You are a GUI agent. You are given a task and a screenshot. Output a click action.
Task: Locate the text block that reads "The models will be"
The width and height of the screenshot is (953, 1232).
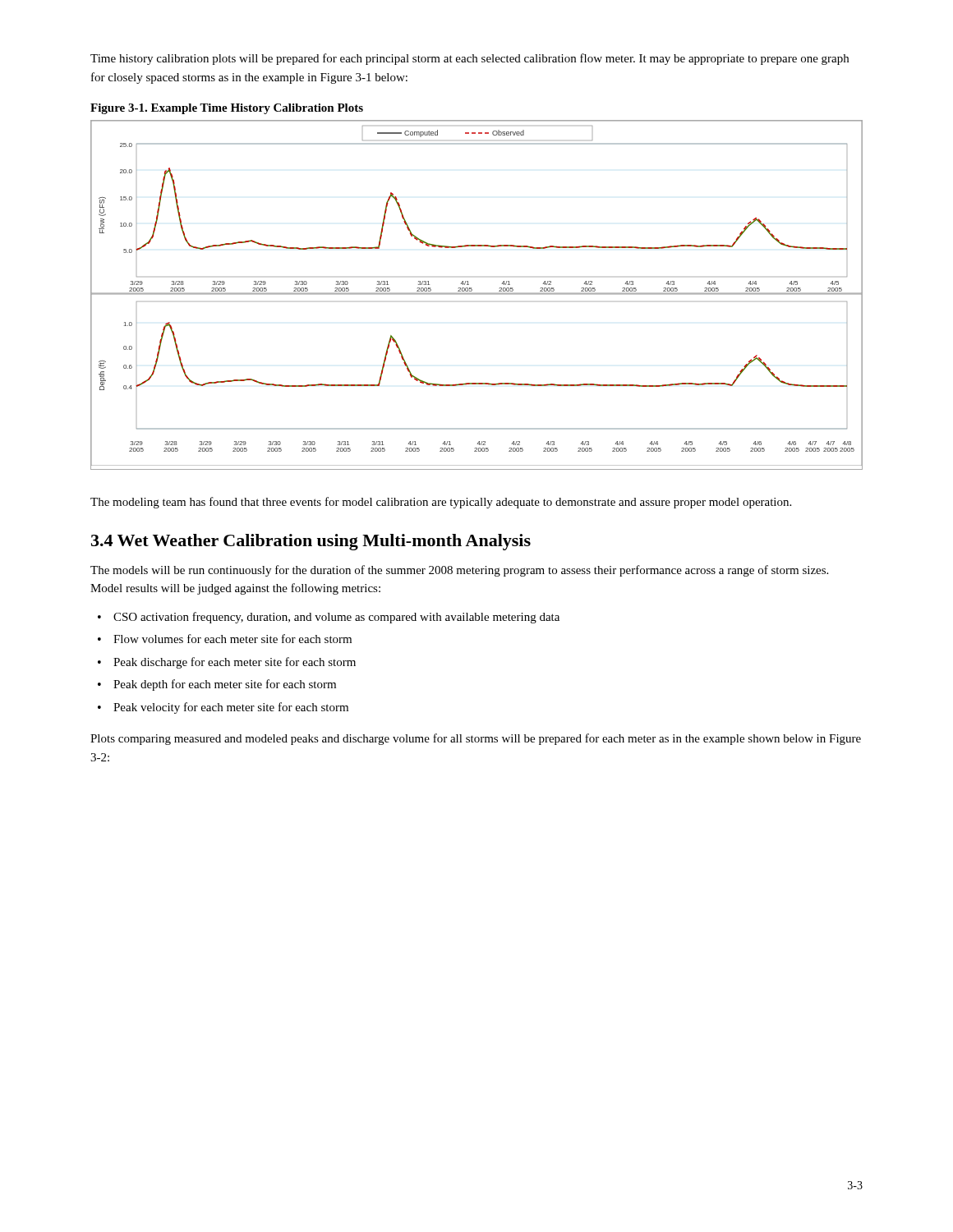click(x=460, y=579)
